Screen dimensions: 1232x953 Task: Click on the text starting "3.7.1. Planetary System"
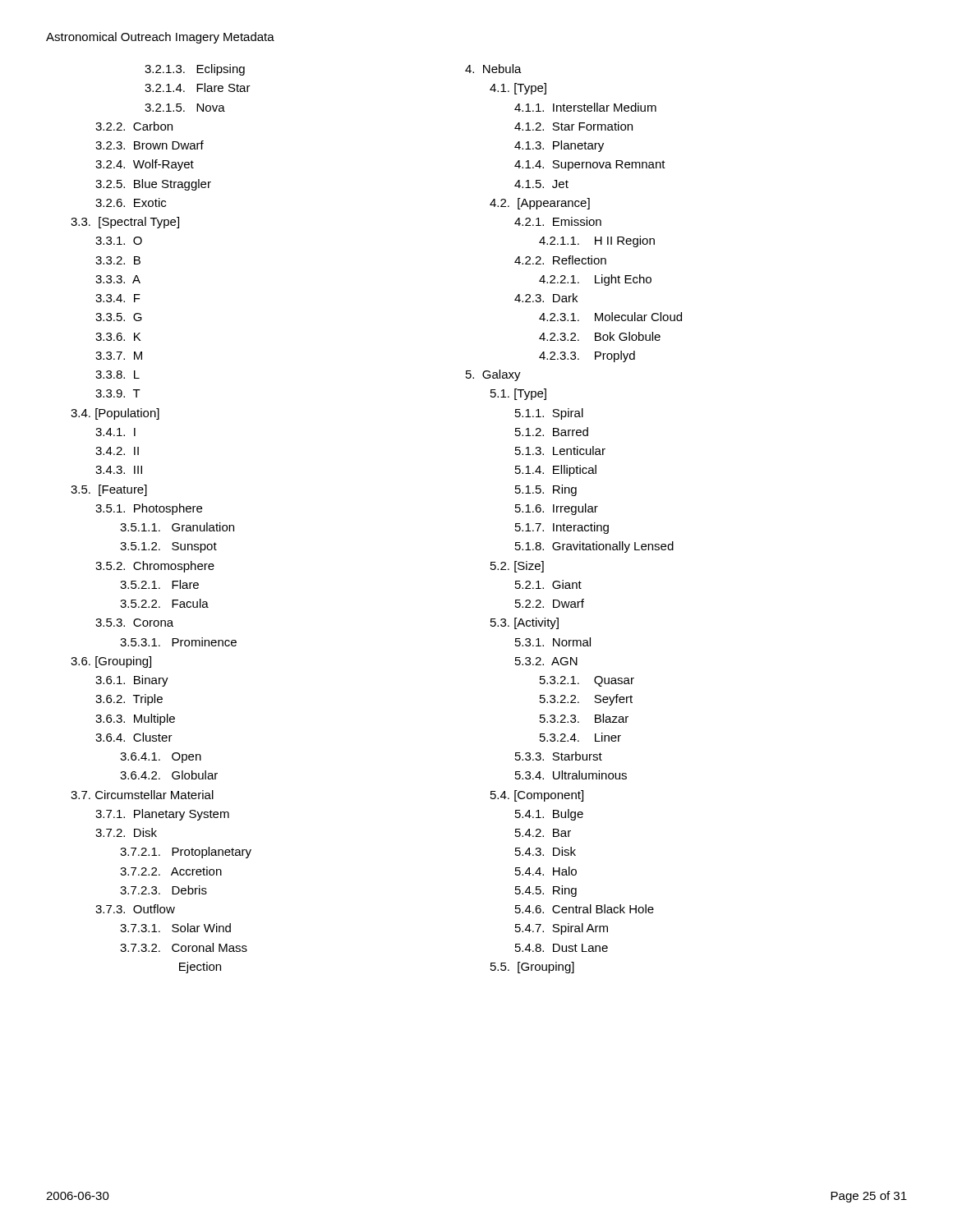[x=162, y=813]
